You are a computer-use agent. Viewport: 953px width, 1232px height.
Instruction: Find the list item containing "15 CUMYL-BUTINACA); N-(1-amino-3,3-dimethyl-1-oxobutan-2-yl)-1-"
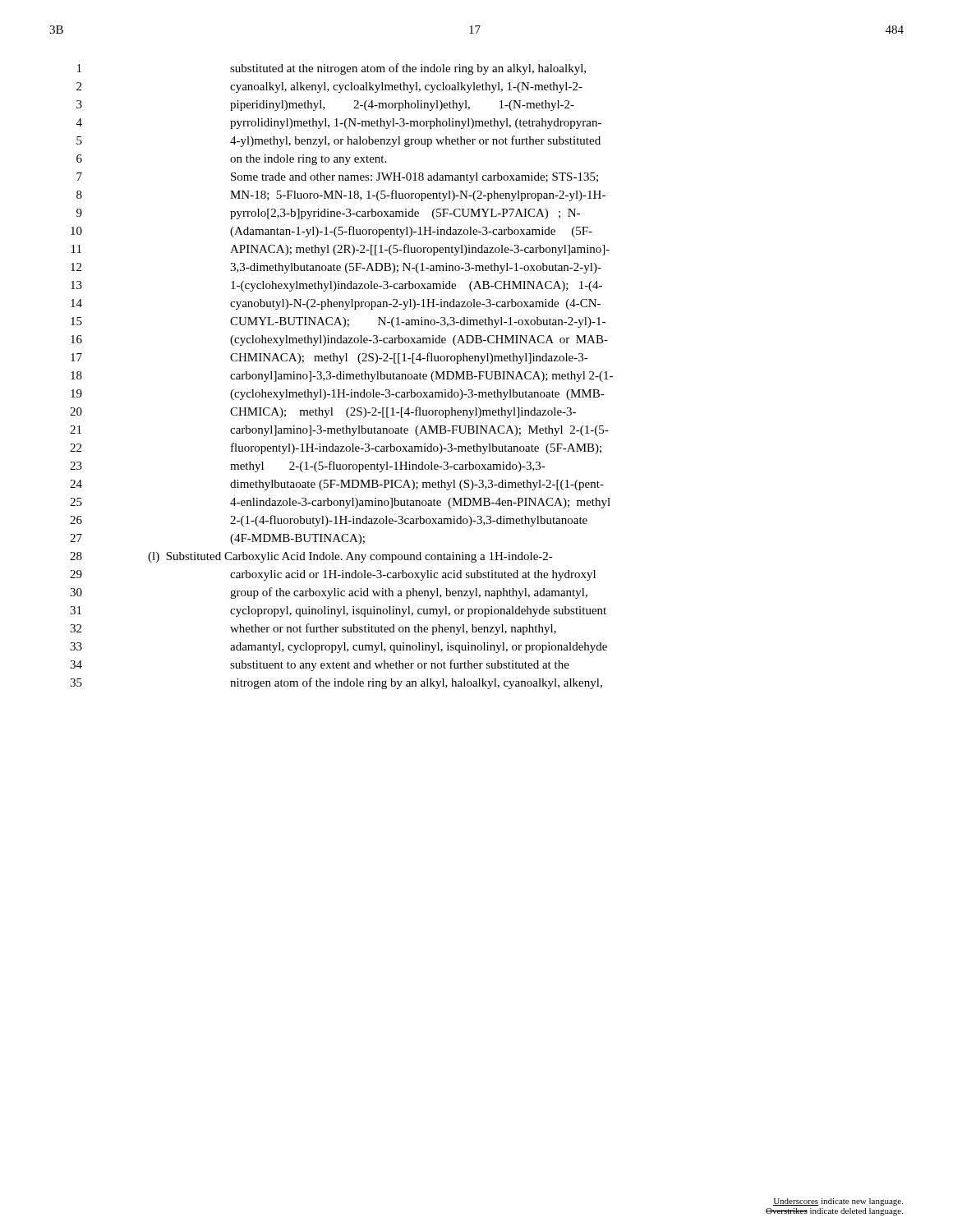476,321
